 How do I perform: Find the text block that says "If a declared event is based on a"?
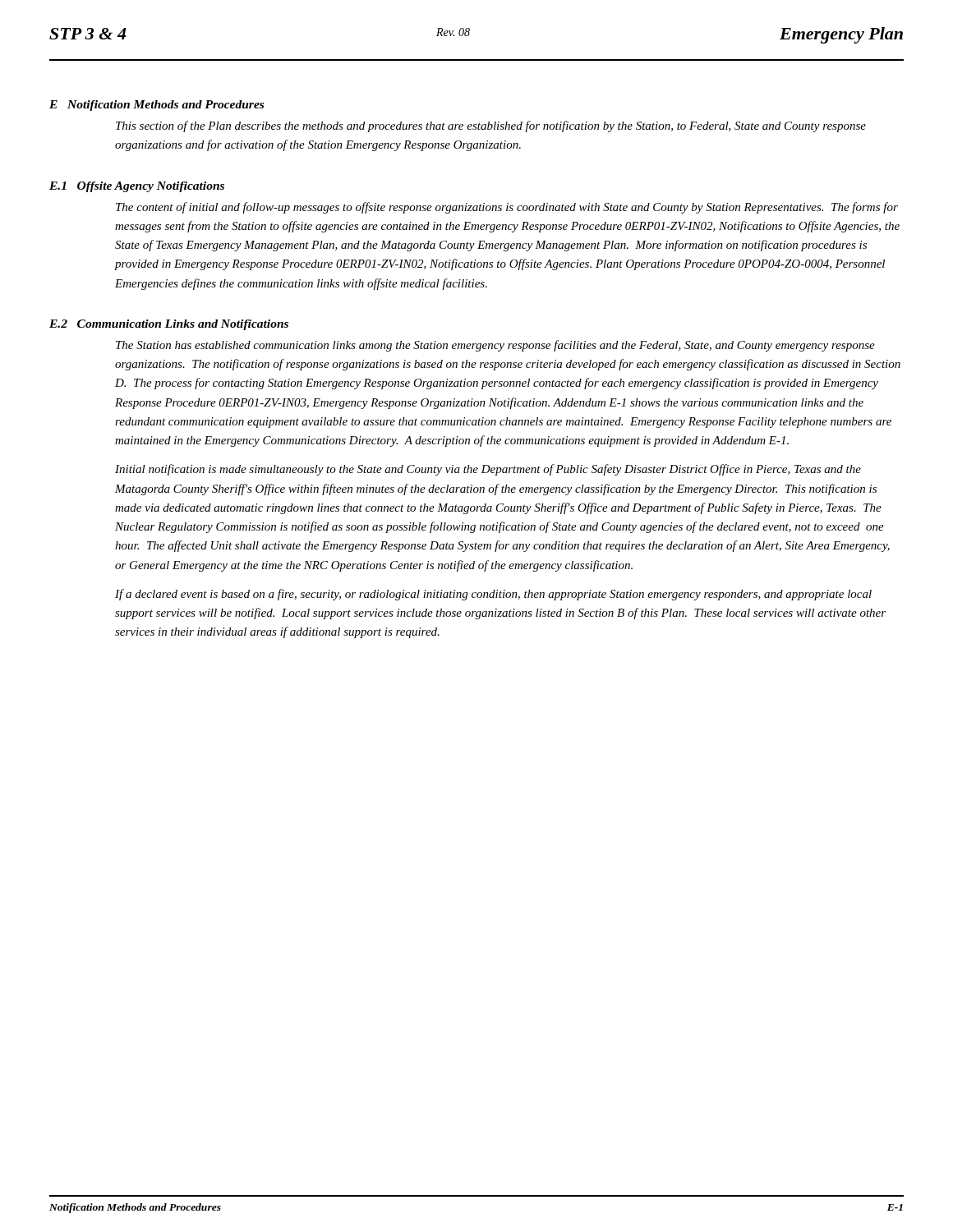(509, 613)
